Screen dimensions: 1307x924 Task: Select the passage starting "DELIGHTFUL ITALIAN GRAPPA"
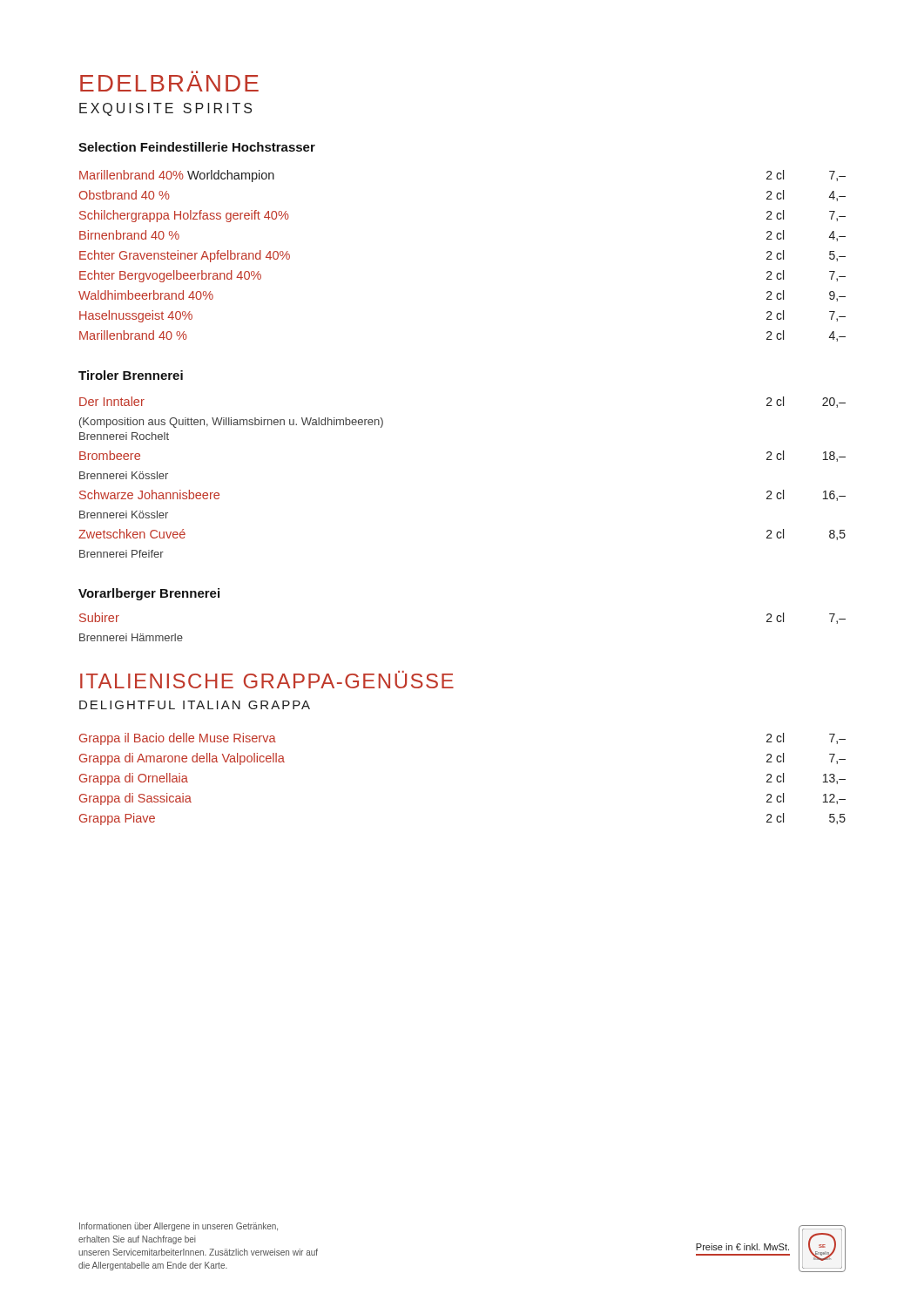coord(195,704)
